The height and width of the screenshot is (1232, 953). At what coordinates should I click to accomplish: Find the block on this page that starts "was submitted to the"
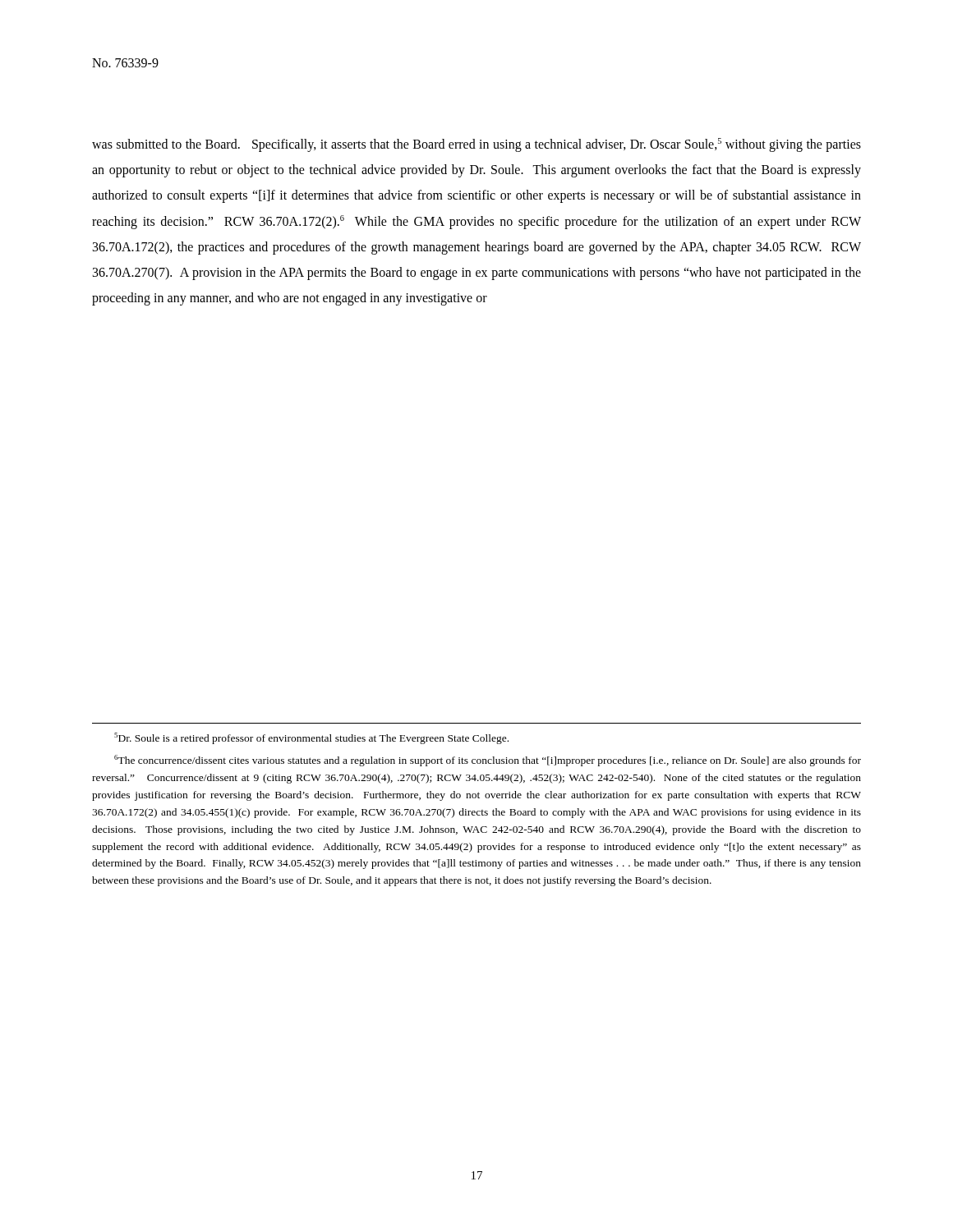(476, 221)
